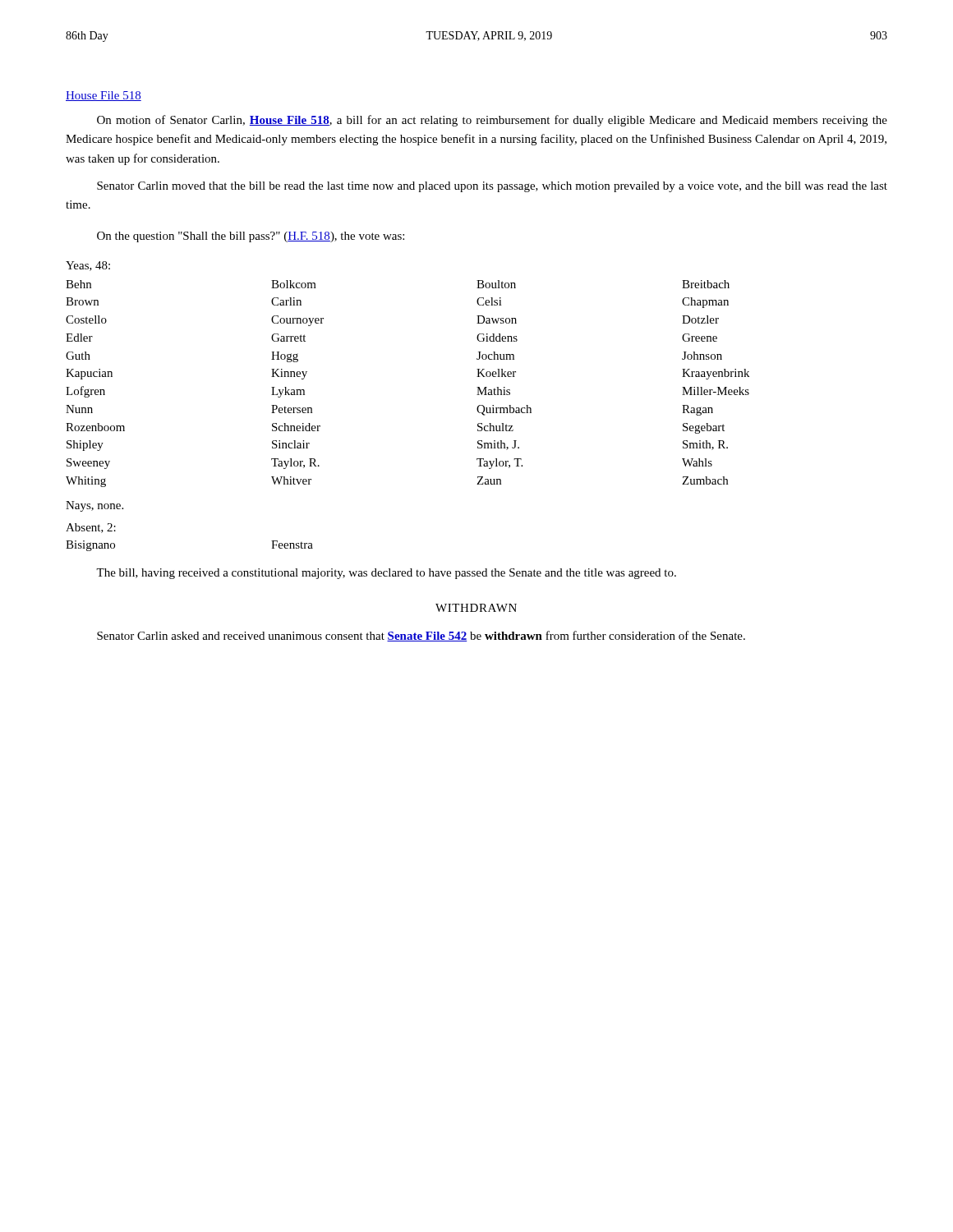Click on the element starting "Senator Carlin asked and received unanimous consent that"
This screenshot has height=1232, width=953.
click(476, 636)
